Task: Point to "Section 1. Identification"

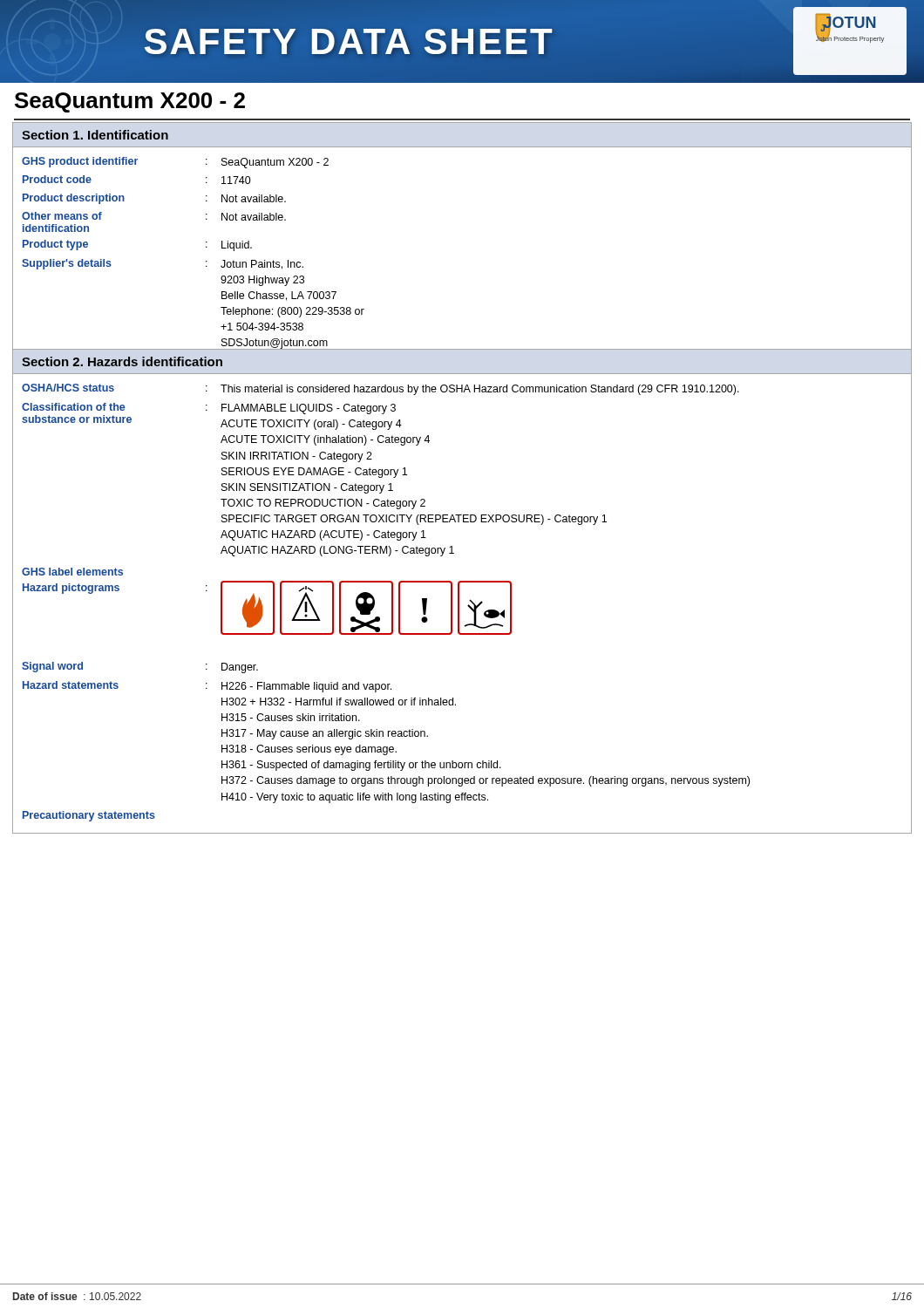Action: pos(95,135)
